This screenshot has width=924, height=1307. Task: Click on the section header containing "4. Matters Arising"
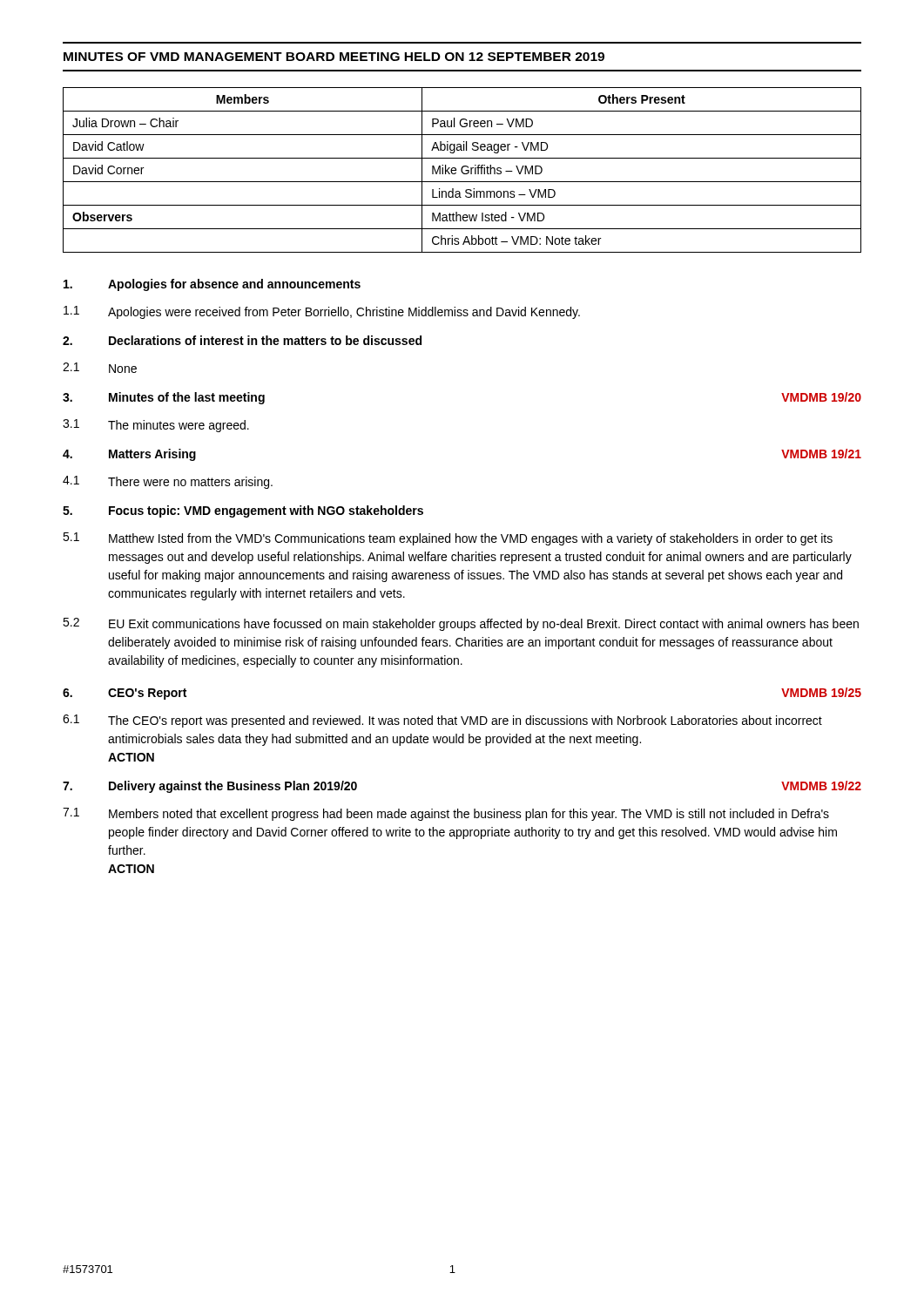tap(158, 455)
